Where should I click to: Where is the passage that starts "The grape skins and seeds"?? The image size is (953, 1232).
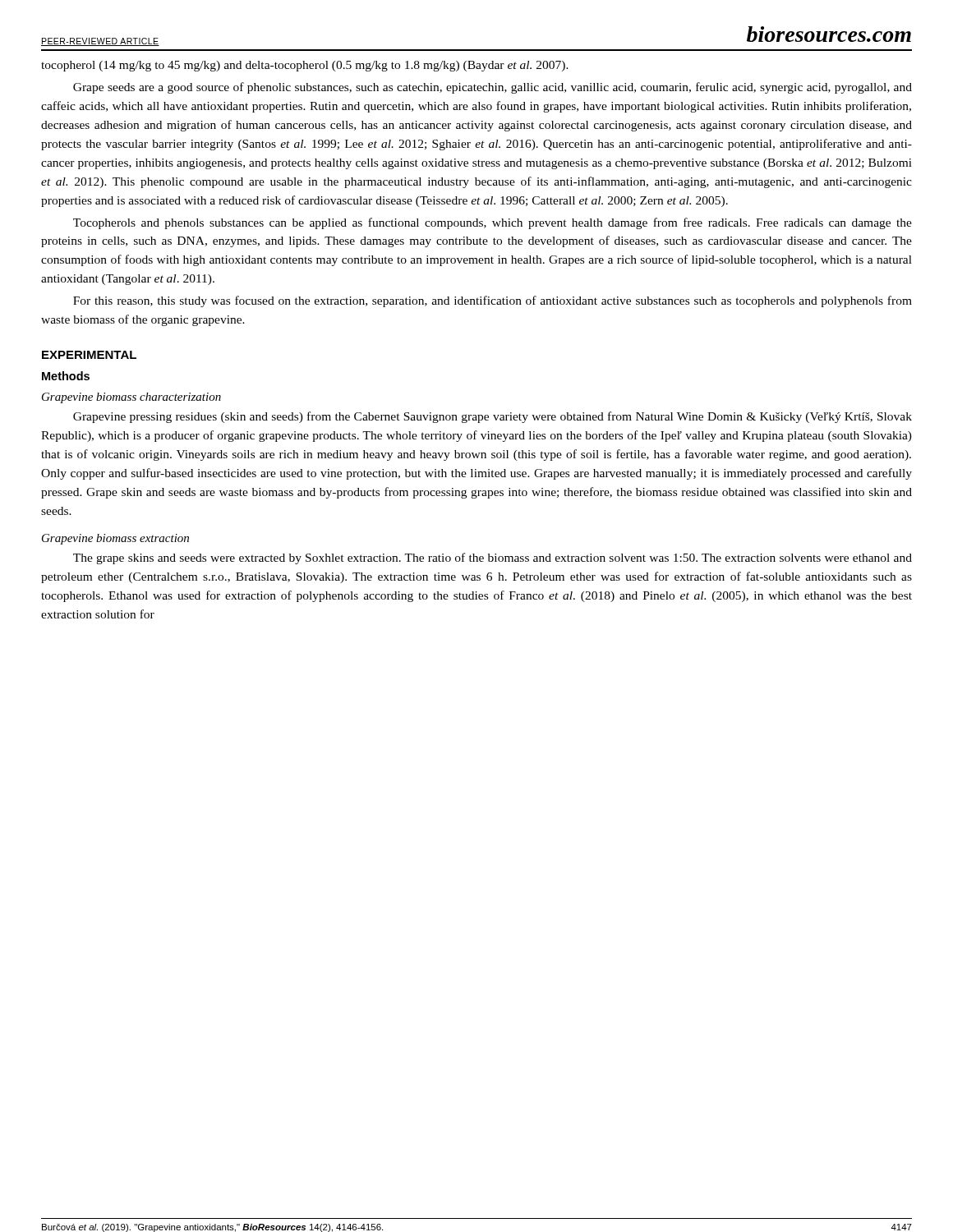(x=476, y=586)
